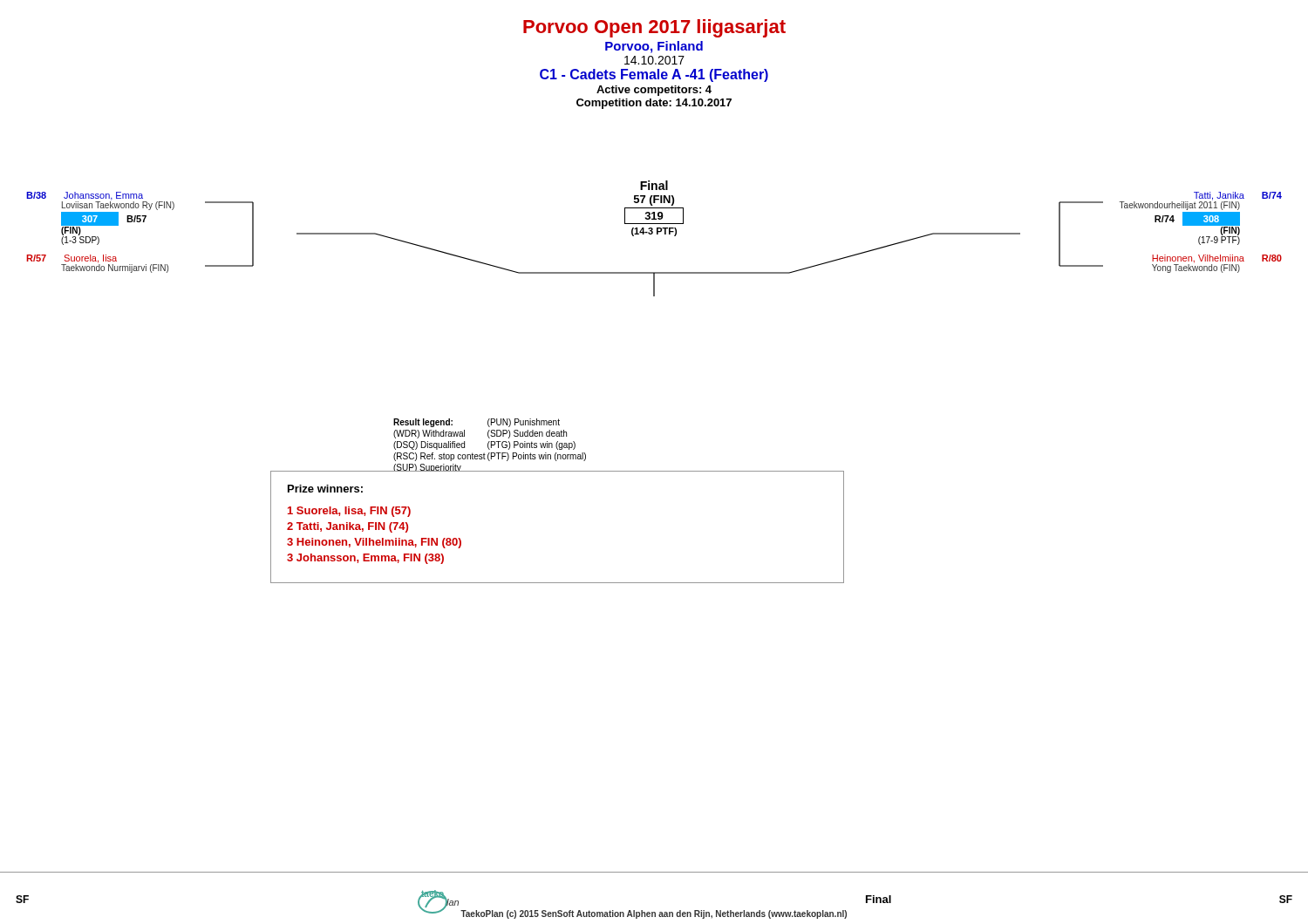Click the passage that begins "Result legend: (PUN) Punishment (WDR) Withdrawal (SDP) Sudden"
This screenshot has width=1308, height=924.
pos(490,445)
